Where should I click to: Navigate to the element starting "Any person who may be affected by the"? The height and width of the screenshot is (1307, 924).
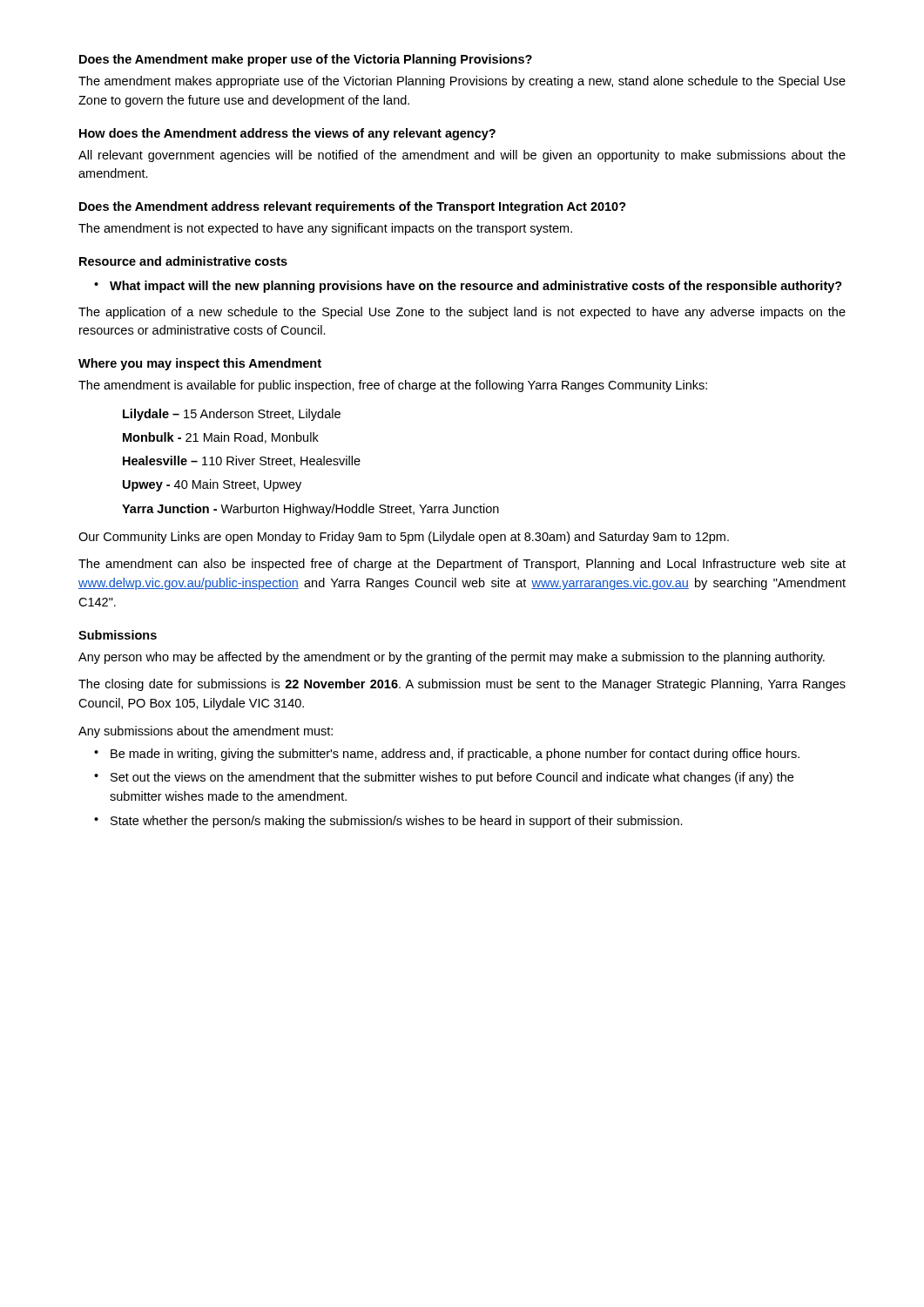point(452,657)
